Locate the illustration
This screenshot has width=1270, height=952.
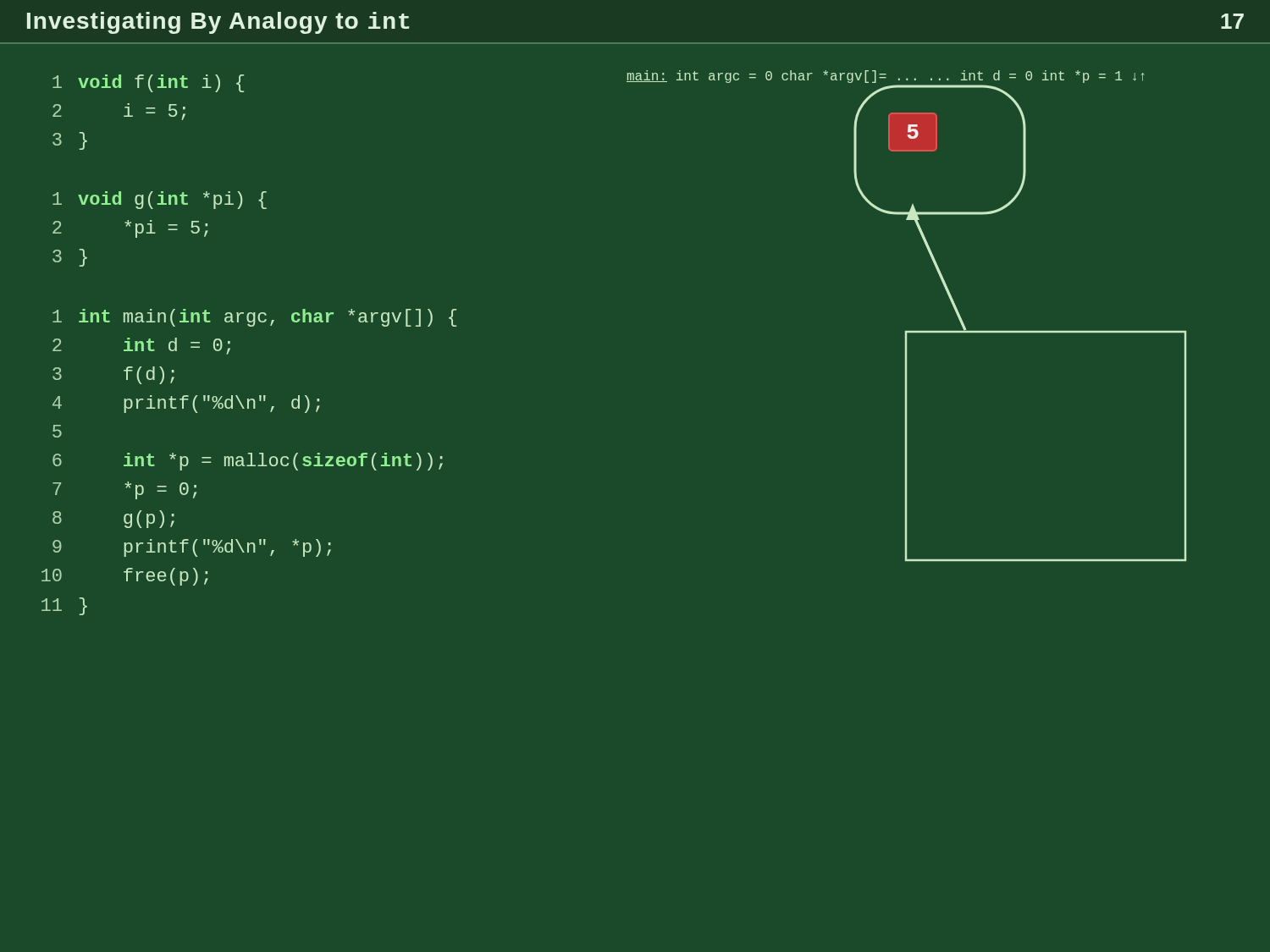pyautogui.click(x=923, y=366)
